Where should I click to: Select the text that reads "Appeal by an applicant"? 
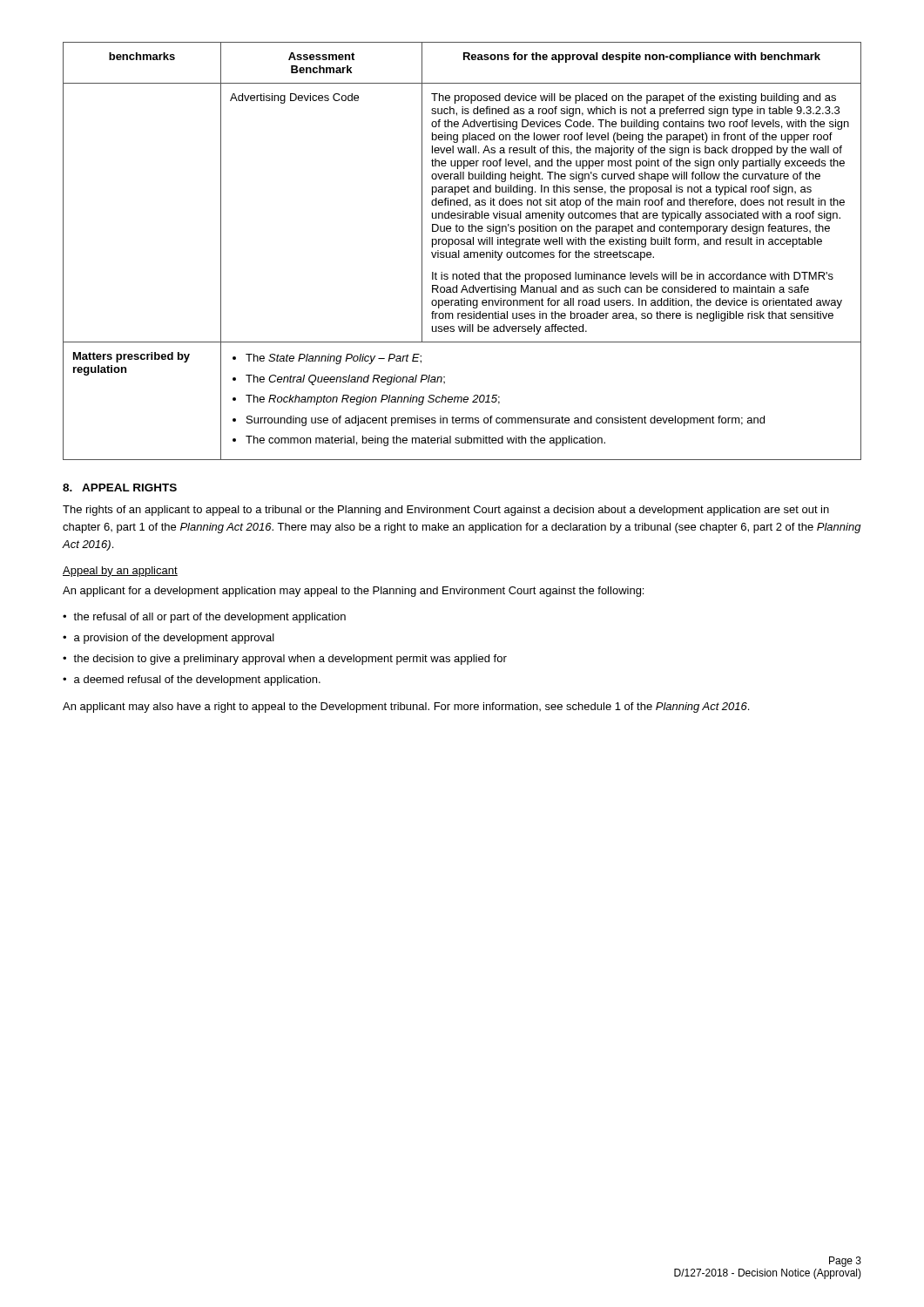pos(120,570)
